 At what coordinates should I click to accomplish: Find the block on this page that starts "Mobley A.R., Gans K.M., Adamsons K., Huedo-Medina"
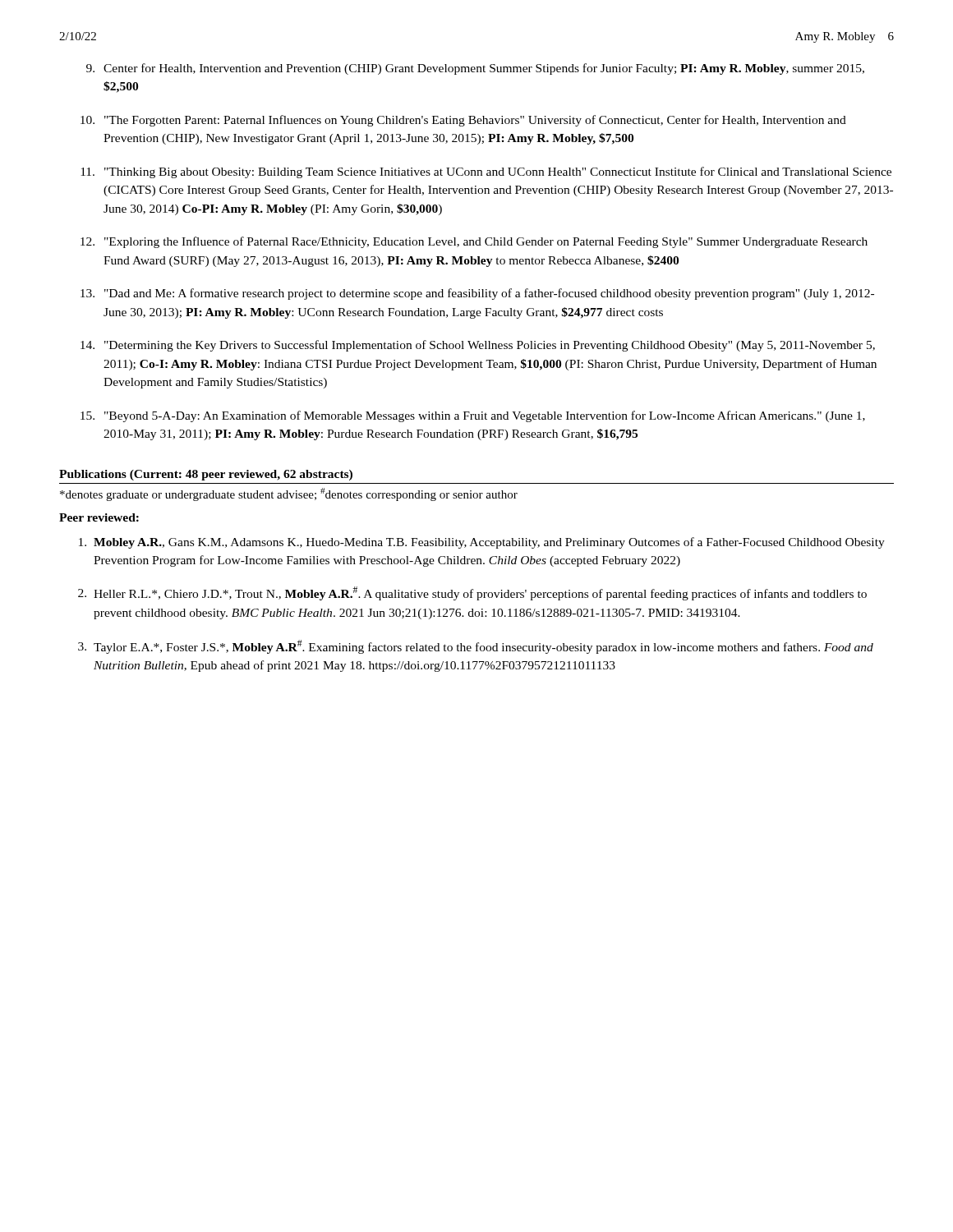(476, 551)
